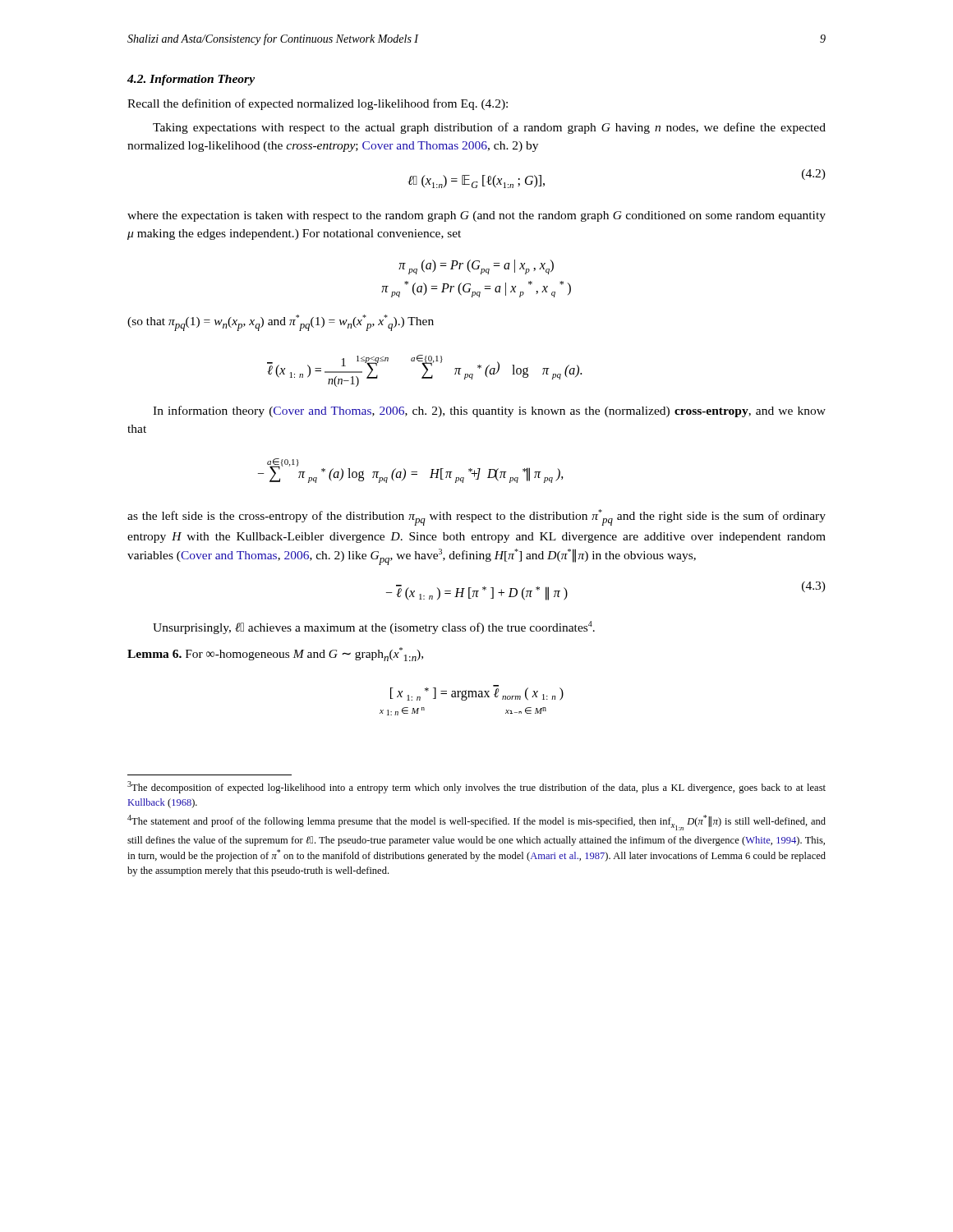This screenshot has width=953, height=1232.
Task: Click on the text block that says "Taking expectations with respect to"
Action: pos(476,136)
